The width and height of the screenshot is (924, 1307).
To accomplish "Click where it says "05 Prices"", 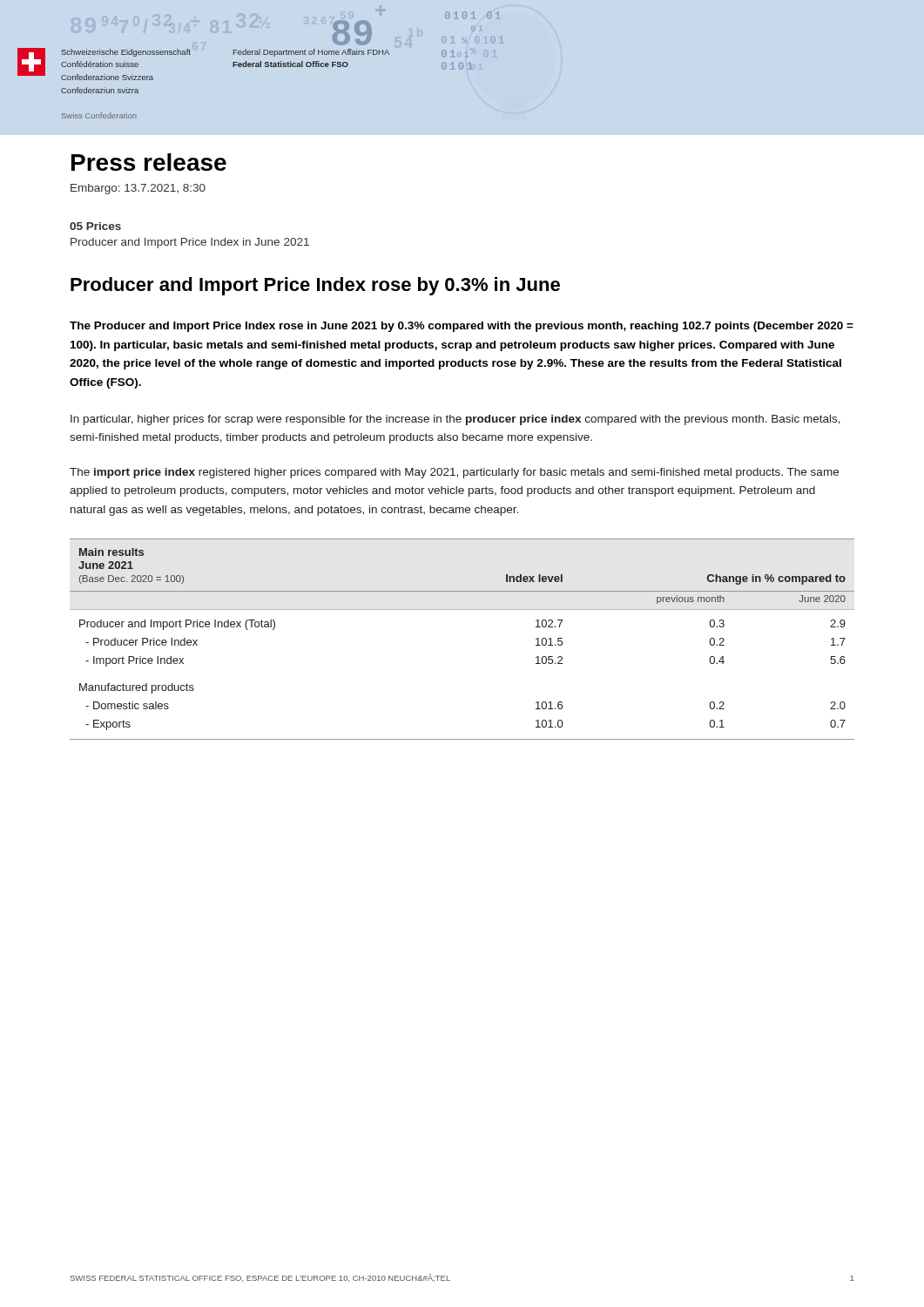I will pyautogui.click(x=95, y=226).
